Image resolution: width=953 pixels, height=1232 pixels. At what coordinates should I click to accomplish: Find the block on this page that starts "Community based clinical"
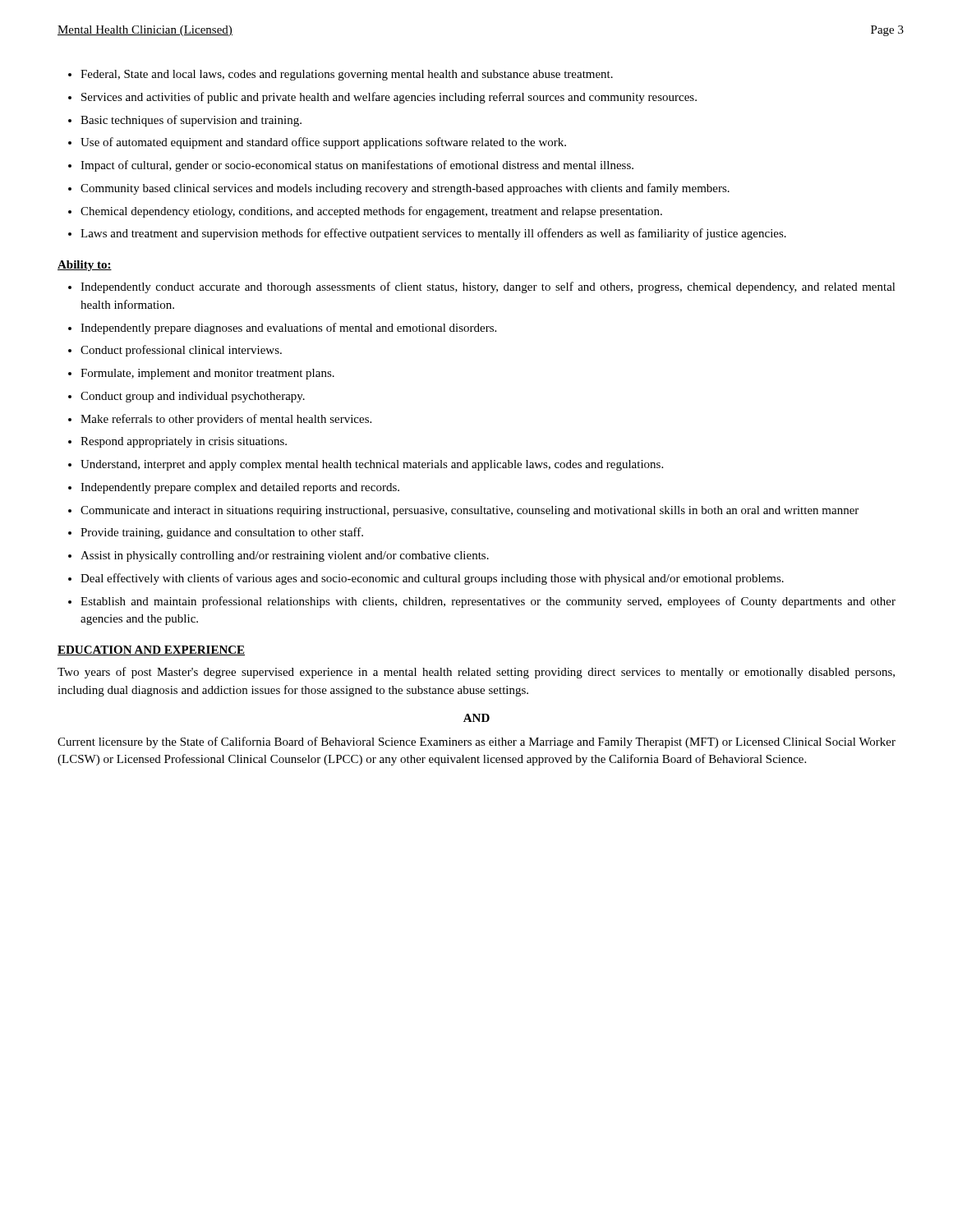click(x=405, y=188)
